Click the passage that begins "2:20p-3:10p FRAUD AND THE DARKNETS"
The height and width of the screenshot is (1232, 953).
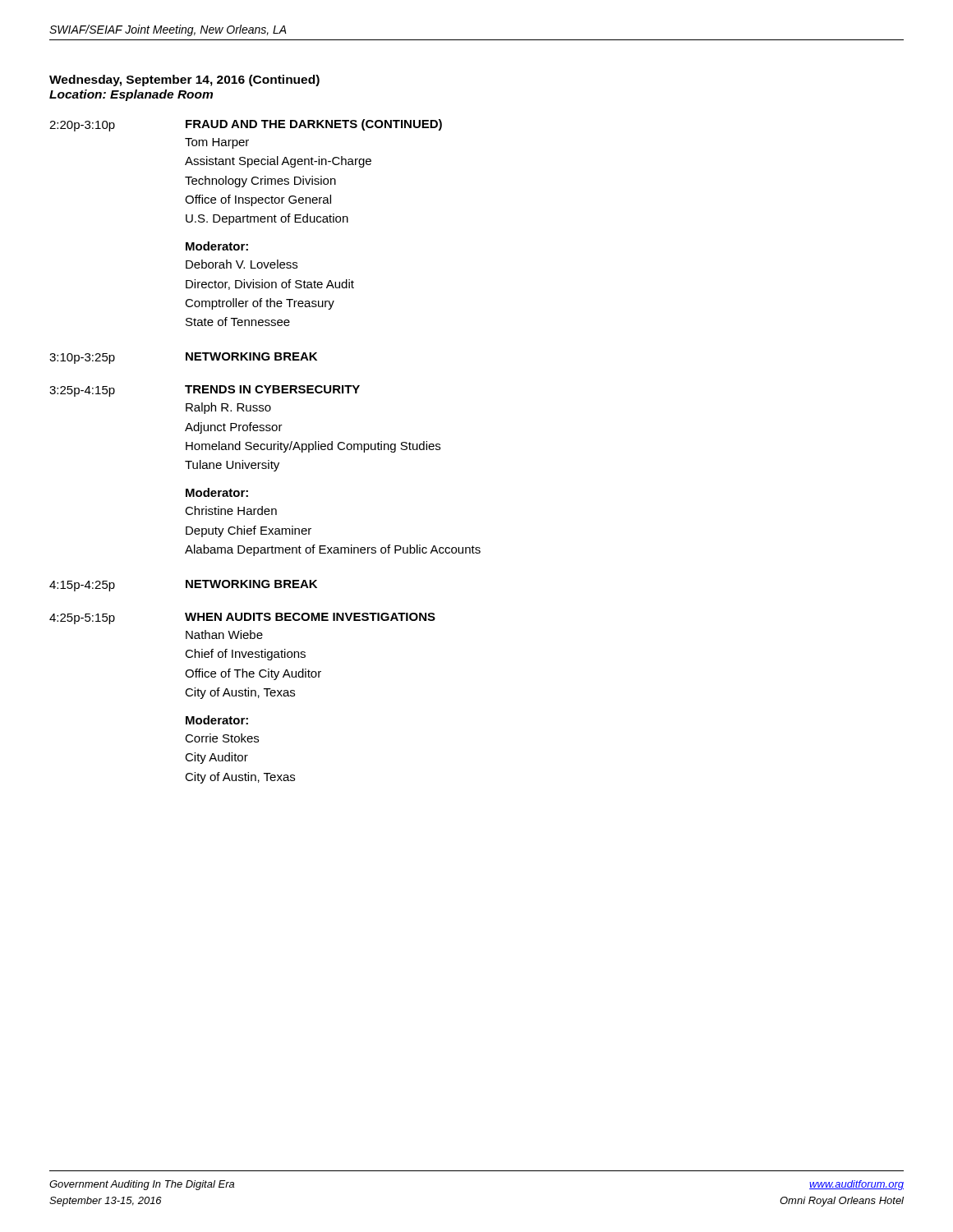click(246, 125)
